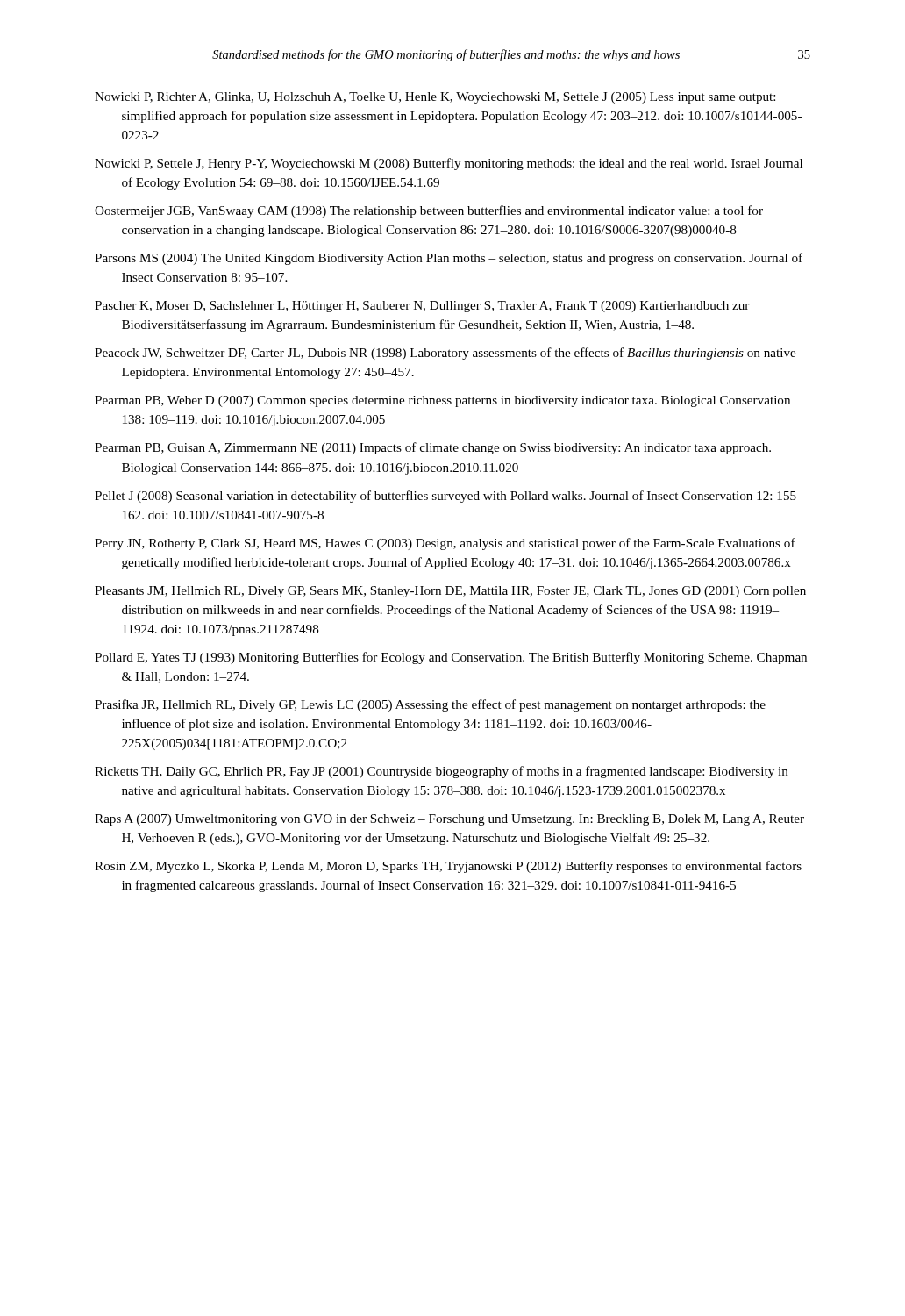
Task: Locate the element starting "Parsons MS (2004) The United Kingdom Biodiversity"
Action: [x=449, y=267]
